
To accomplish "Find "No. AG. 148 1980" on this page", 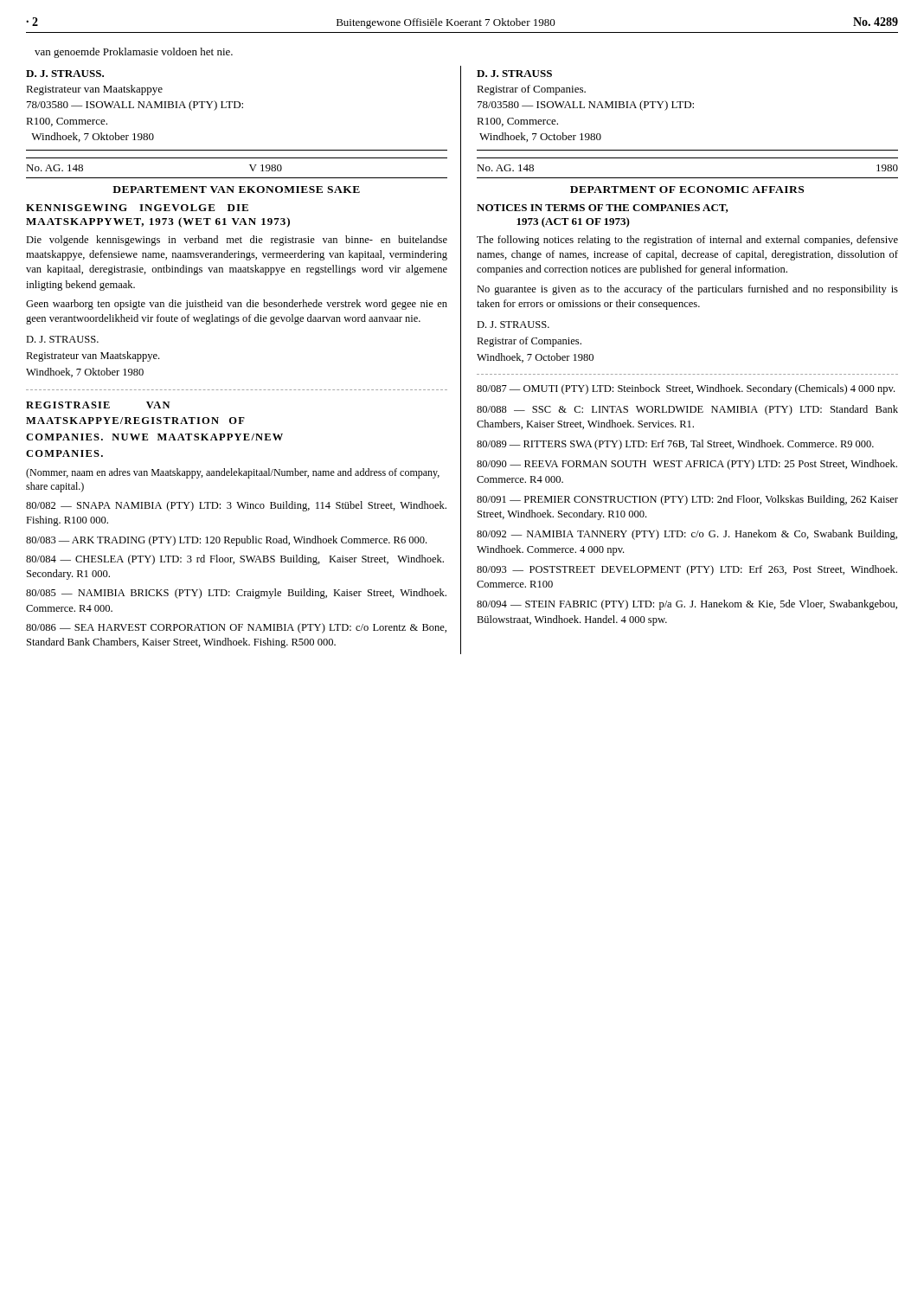I will point(687,168).
